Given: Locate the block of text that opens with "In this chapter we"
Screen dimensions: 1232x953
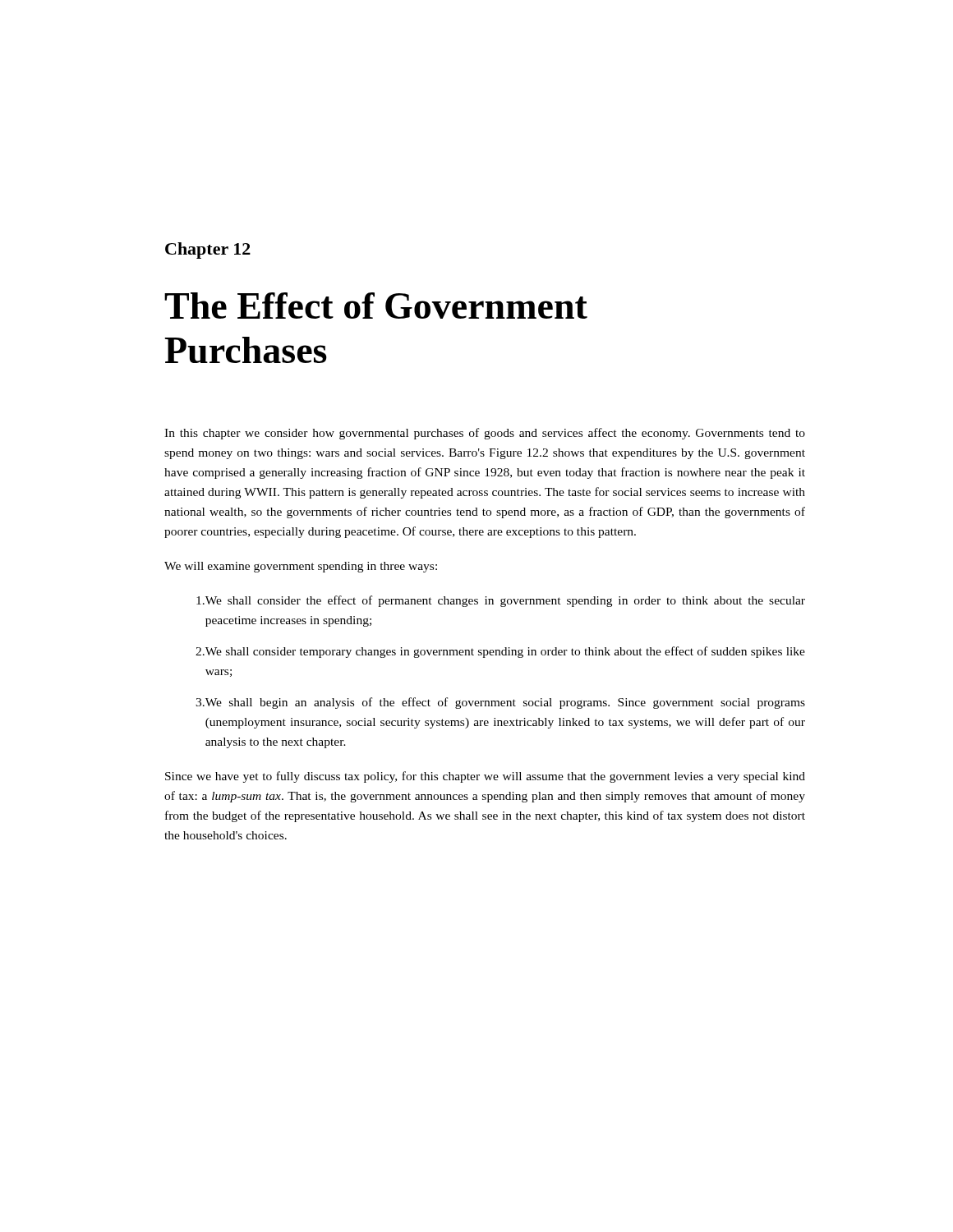Looking at the screenshot, I should [x=485, y=481].
